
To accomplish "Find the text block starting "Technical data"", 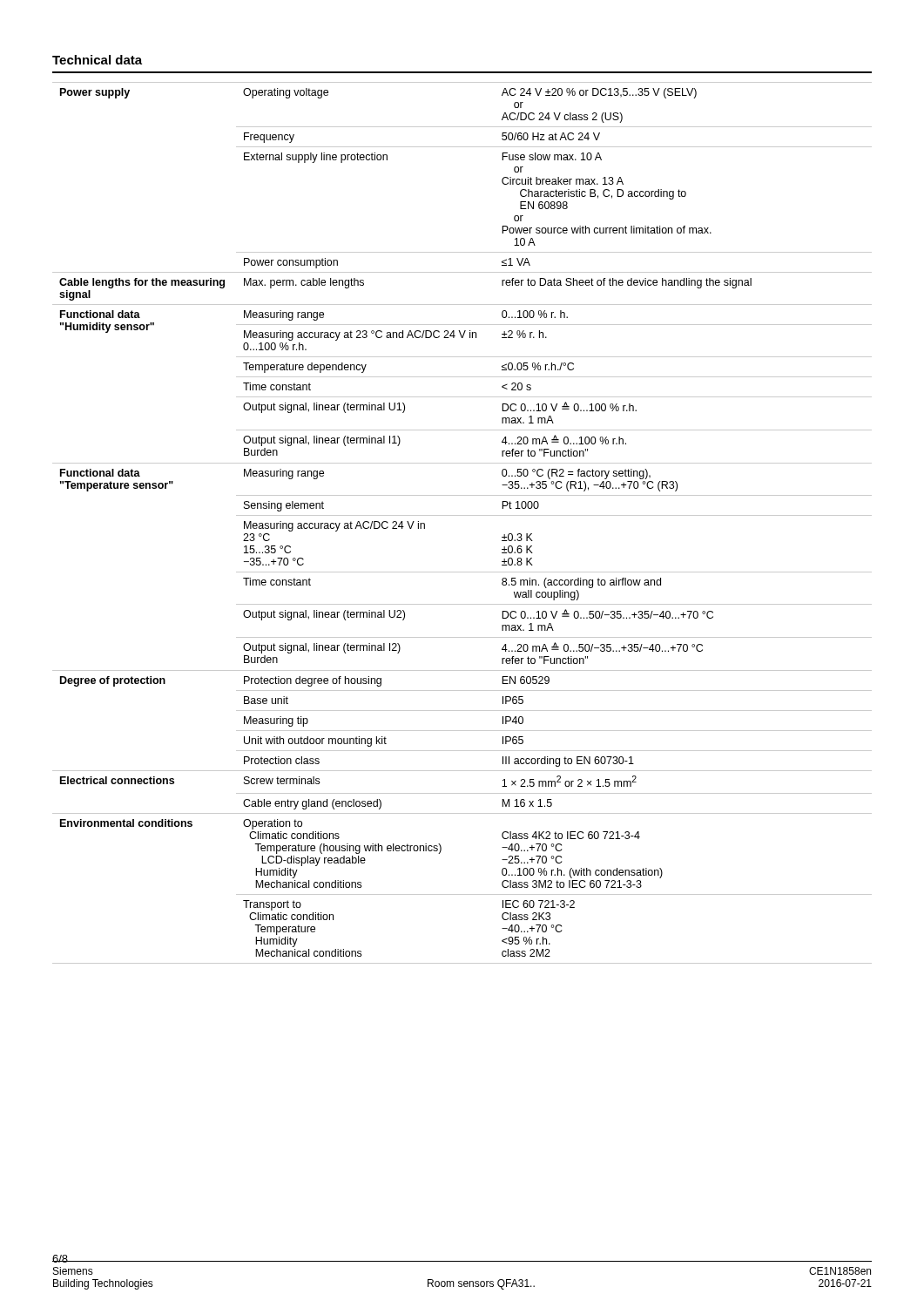I will point(97,60).
